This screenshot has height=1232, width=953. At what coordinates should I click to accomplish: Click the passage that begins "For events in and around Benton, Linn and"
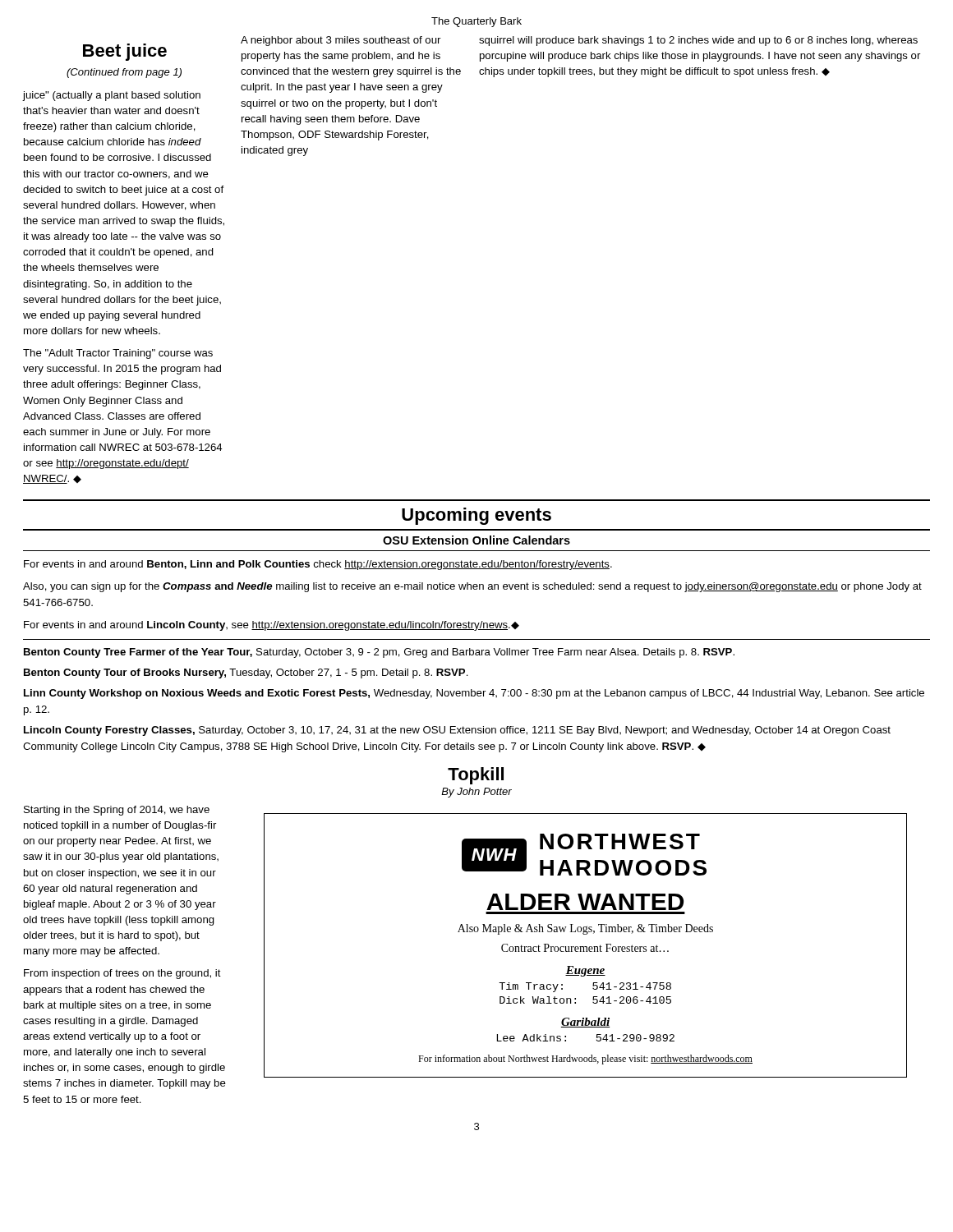tap(476, 565)
